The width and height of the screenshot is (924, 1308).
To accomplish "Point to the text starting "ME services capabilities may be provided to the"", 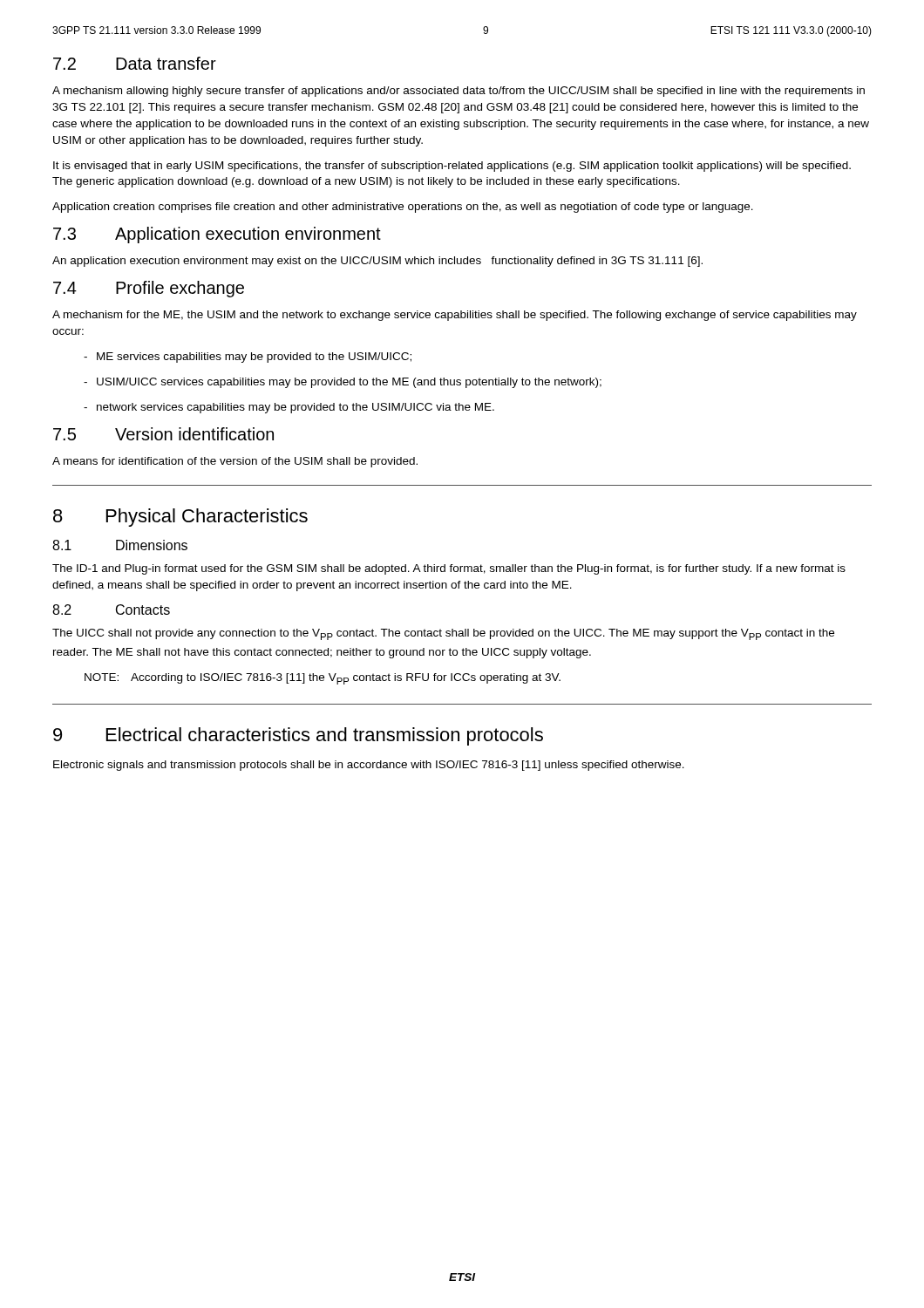I will [x=248, y=358].
